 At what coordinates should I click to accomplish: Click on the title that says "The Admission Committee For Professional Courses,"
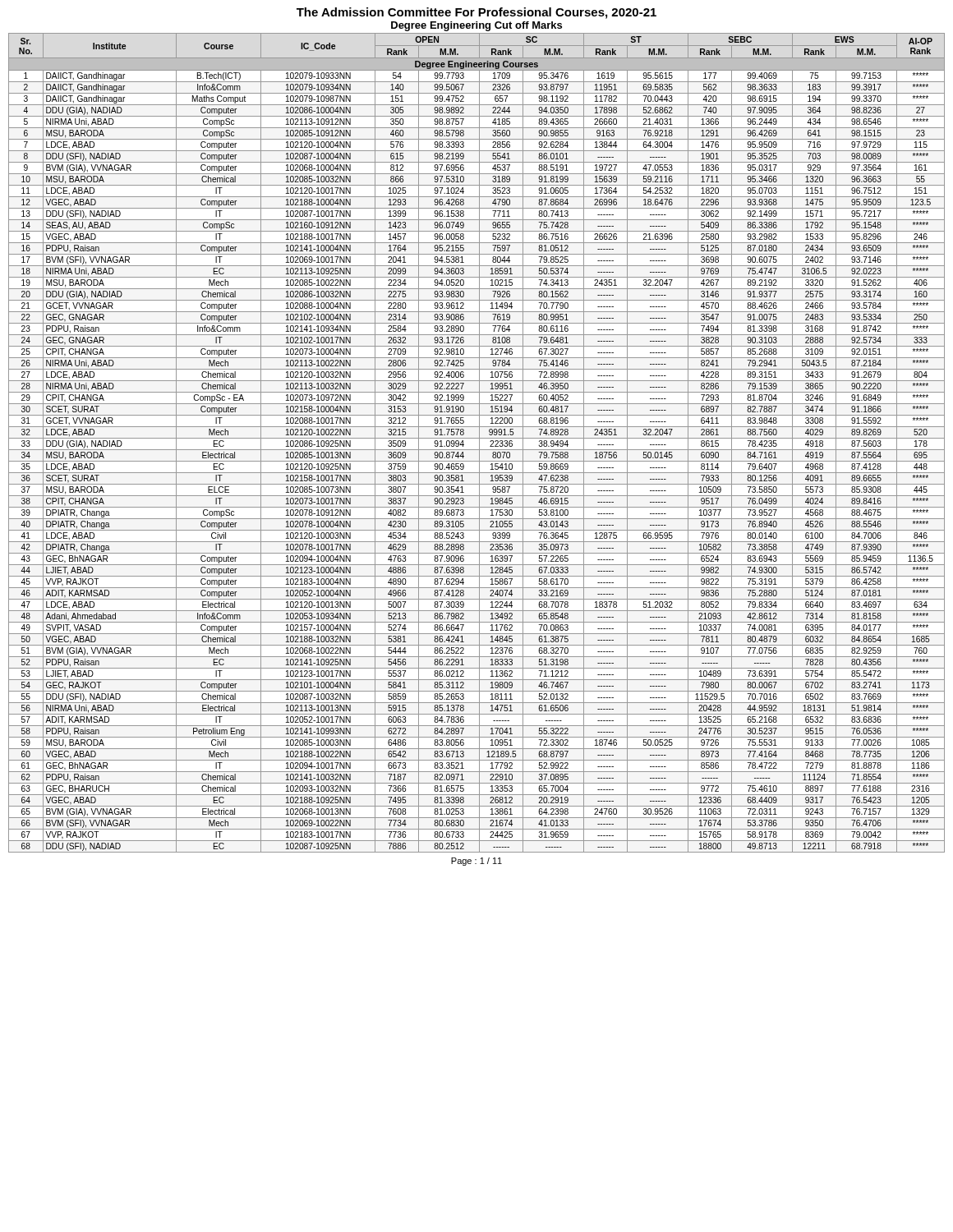pos(476,18)
